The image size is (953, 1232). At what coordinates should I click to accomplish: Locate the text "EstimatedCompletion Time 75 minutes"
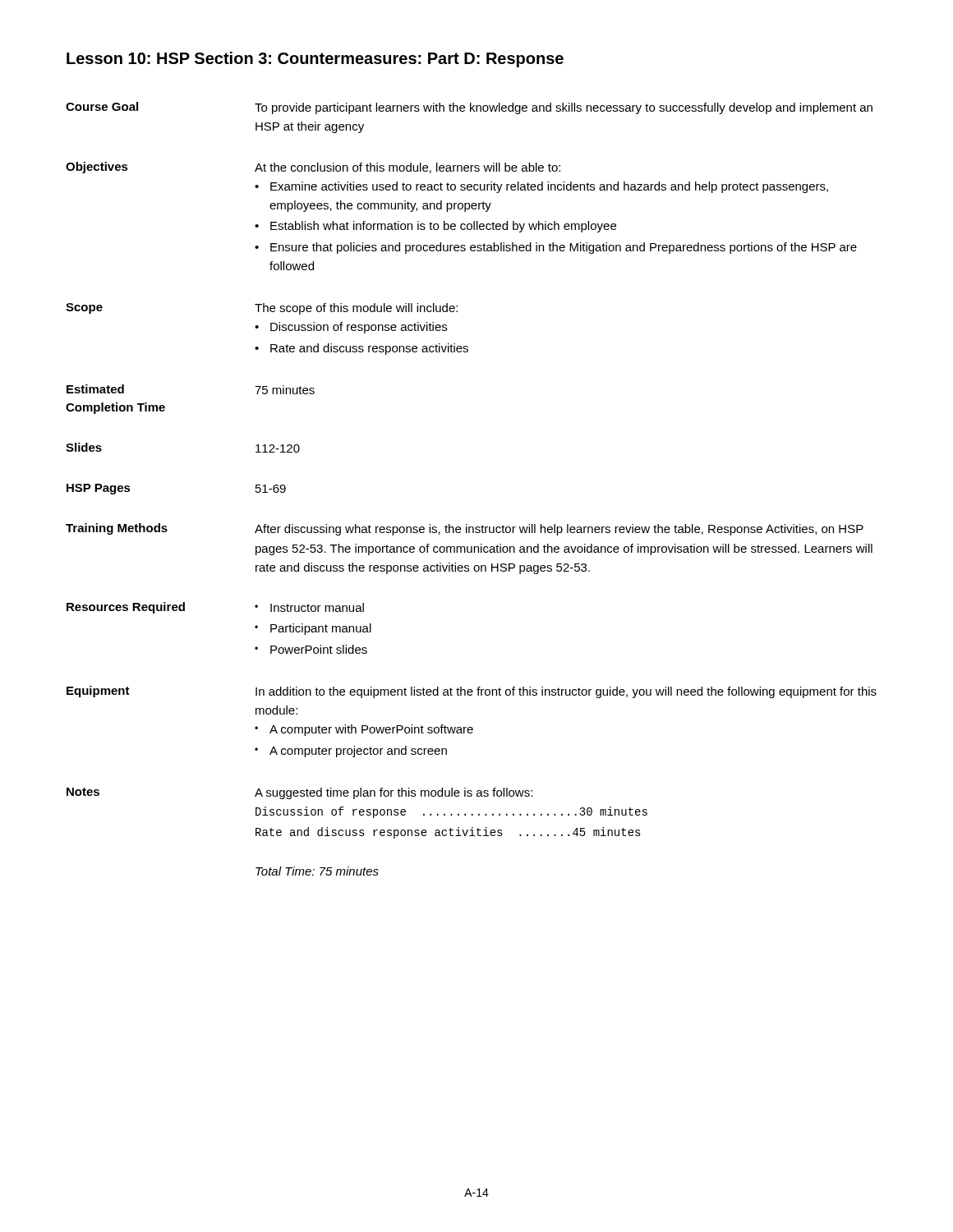[x=93, y=389]
